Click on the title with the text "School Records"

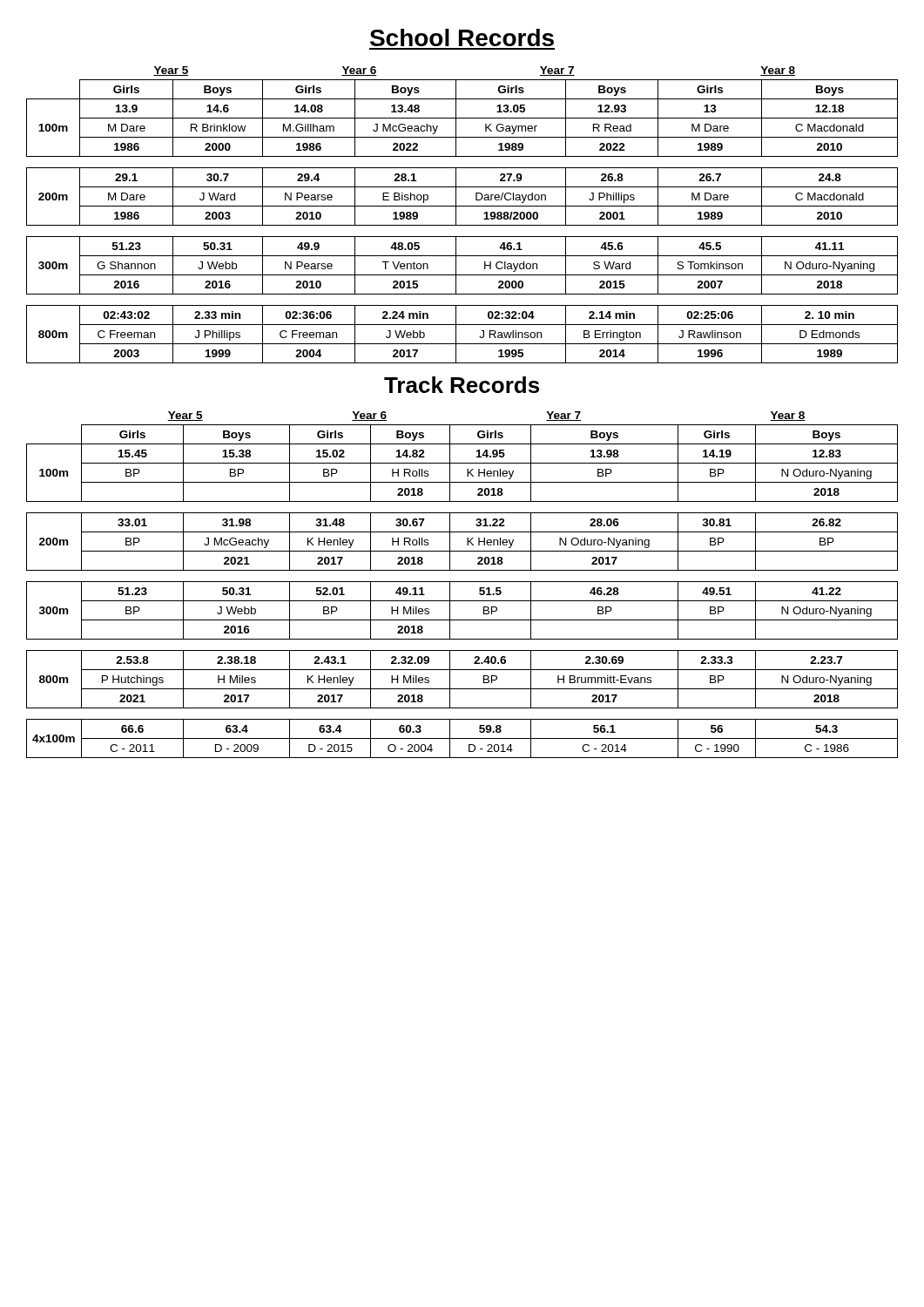(x=462, y=38)
